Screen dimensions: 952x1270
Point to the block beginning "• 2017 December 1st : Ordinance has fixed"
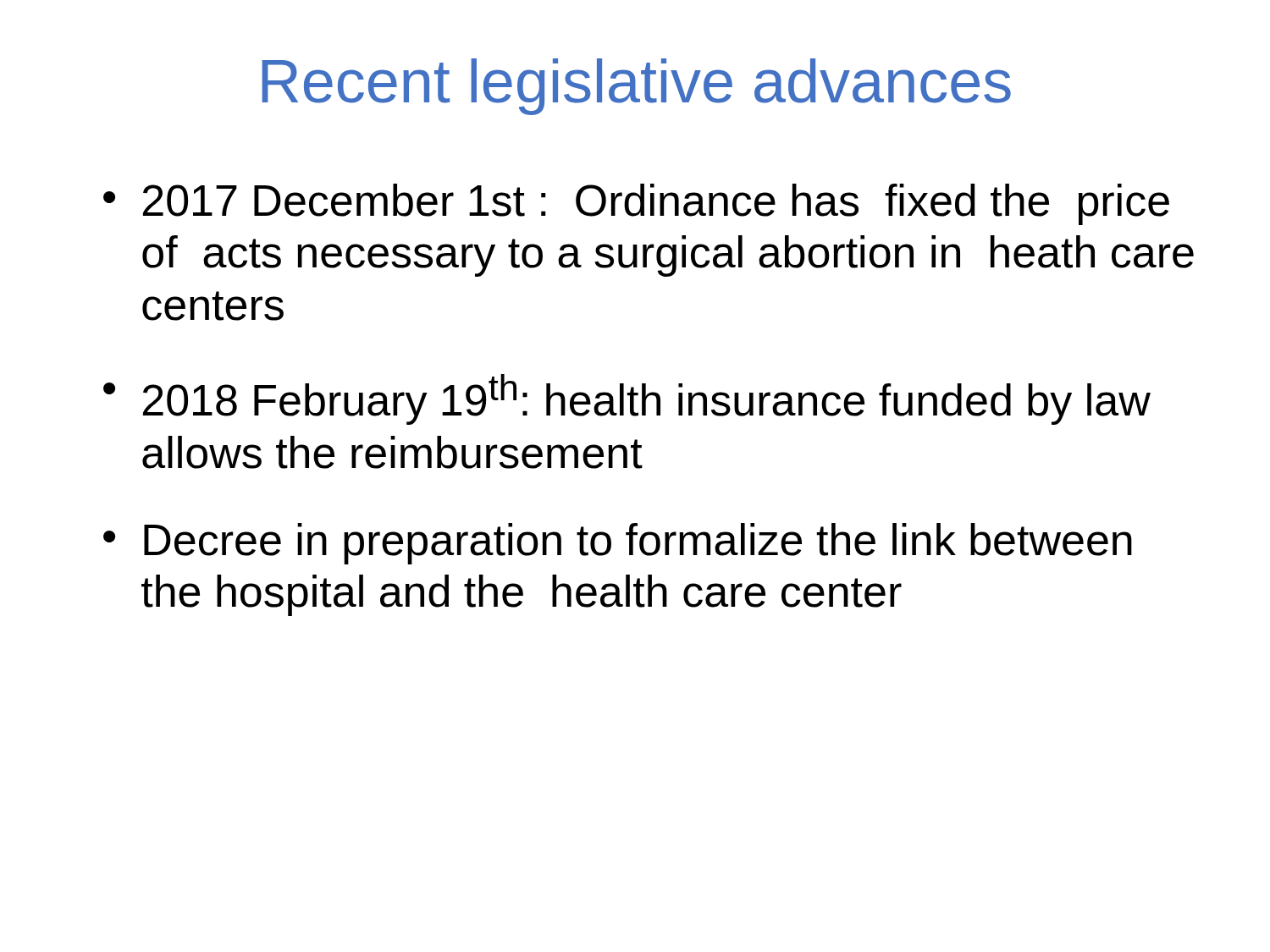[652, 253]
